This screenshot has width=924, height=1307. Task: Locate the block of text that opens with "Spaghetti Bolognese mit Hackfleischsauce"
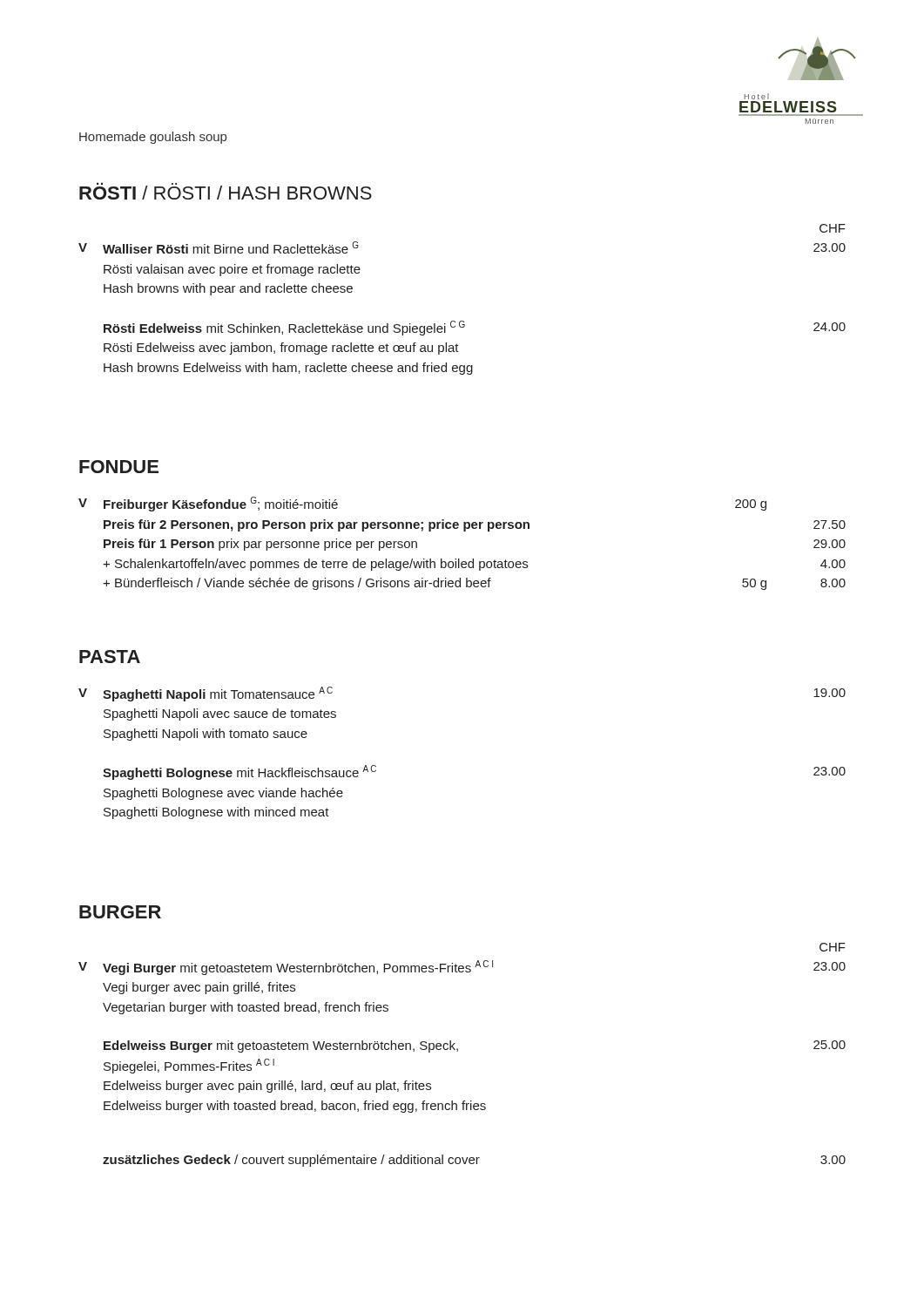click(x=242, y=772)
